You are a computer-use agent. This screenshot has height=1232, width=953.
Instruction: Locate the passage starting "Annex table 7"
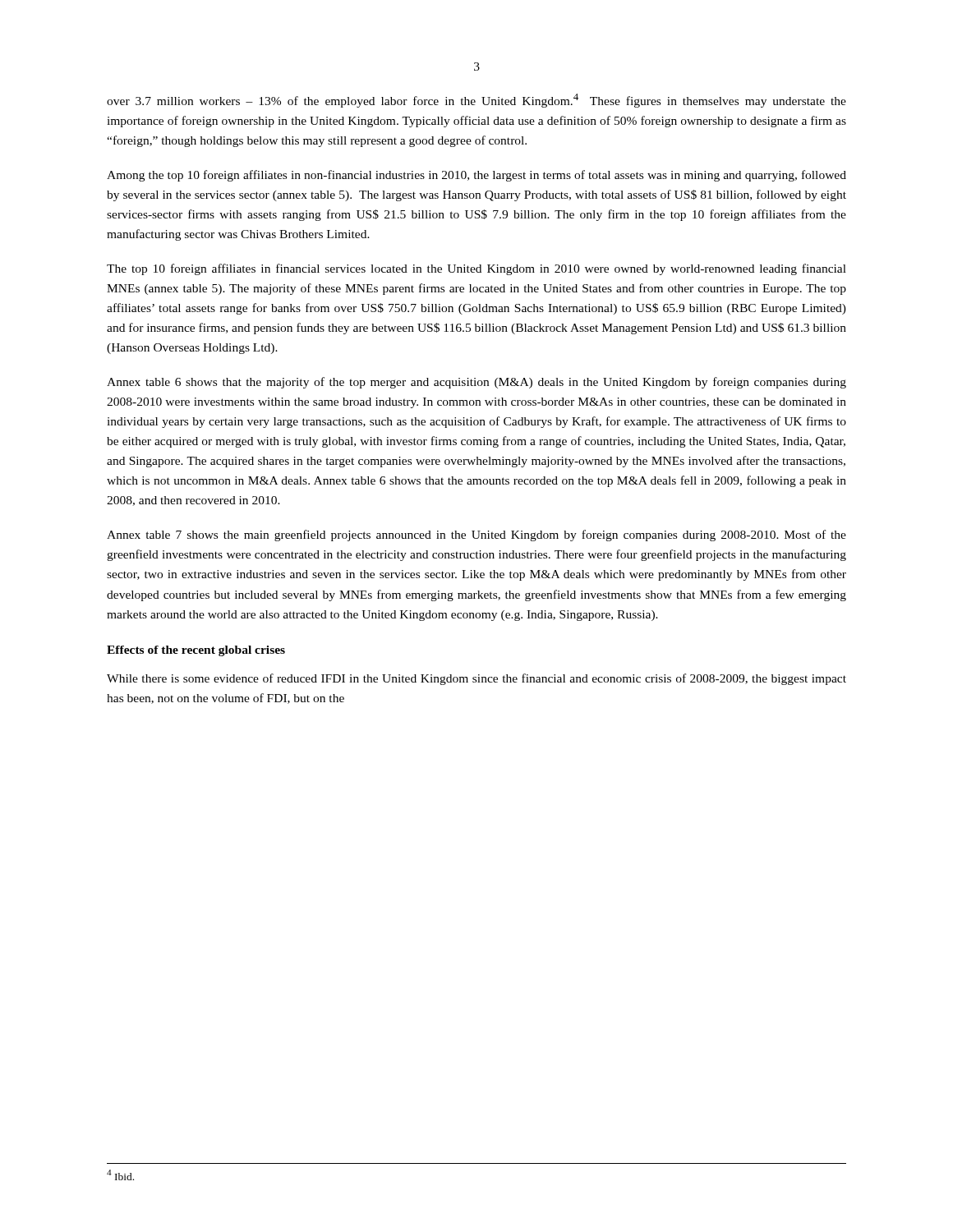pyautogui.click(x=476, y=574)
